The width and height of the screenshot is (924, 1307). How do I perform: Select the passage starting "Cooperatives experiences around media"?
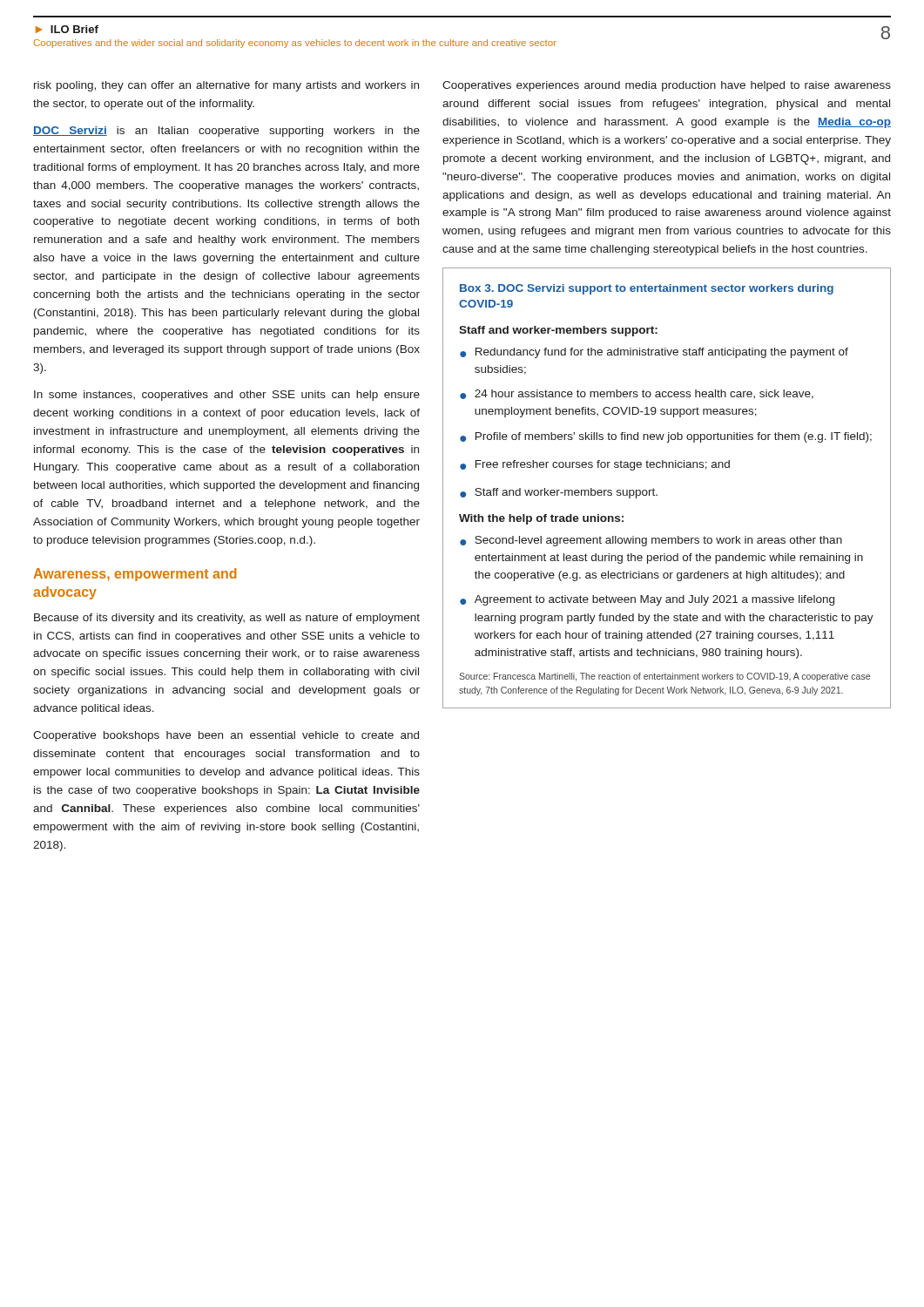667,168
